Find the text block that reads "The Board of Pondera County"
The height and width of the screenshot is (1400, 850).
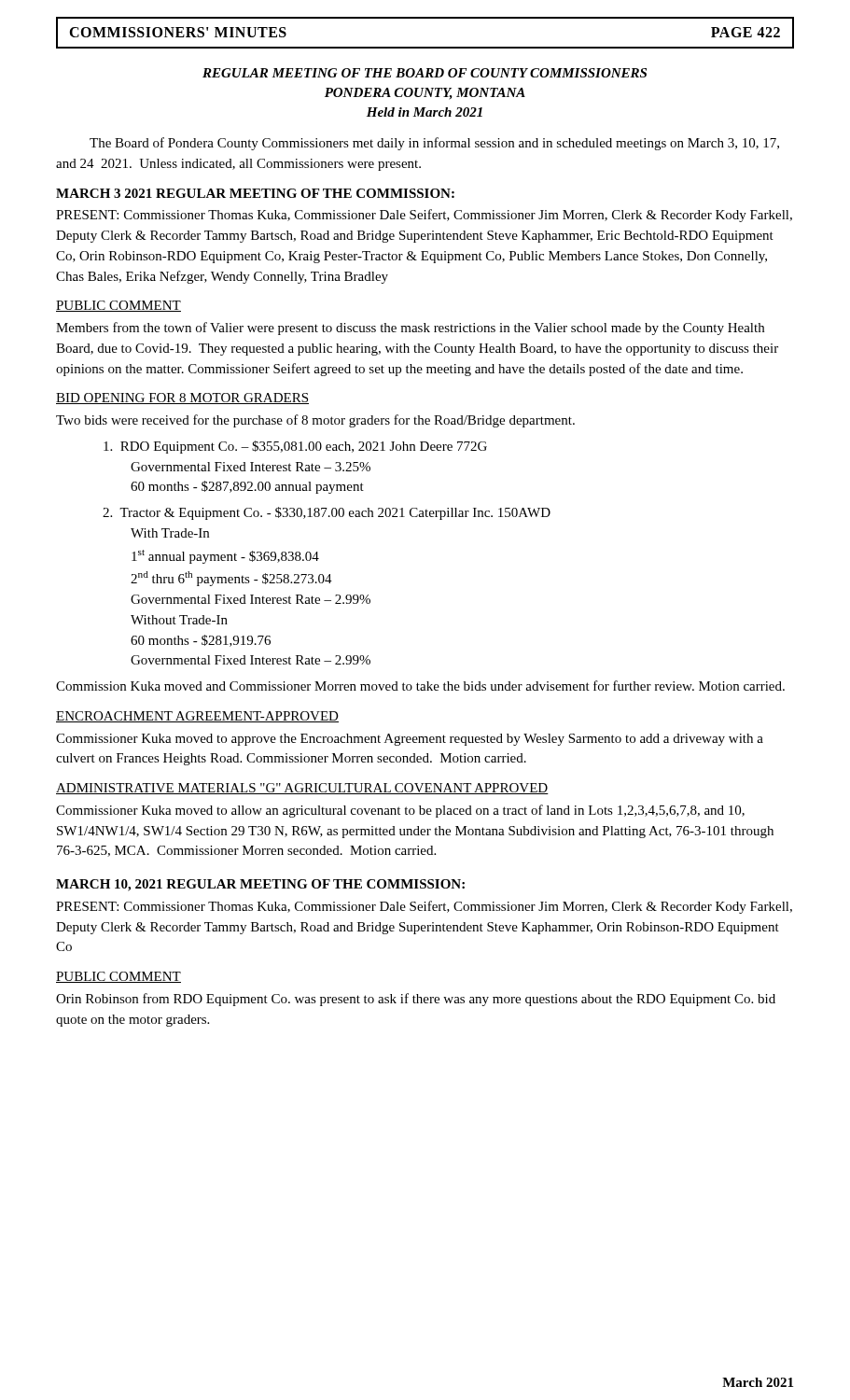(418, 153)
